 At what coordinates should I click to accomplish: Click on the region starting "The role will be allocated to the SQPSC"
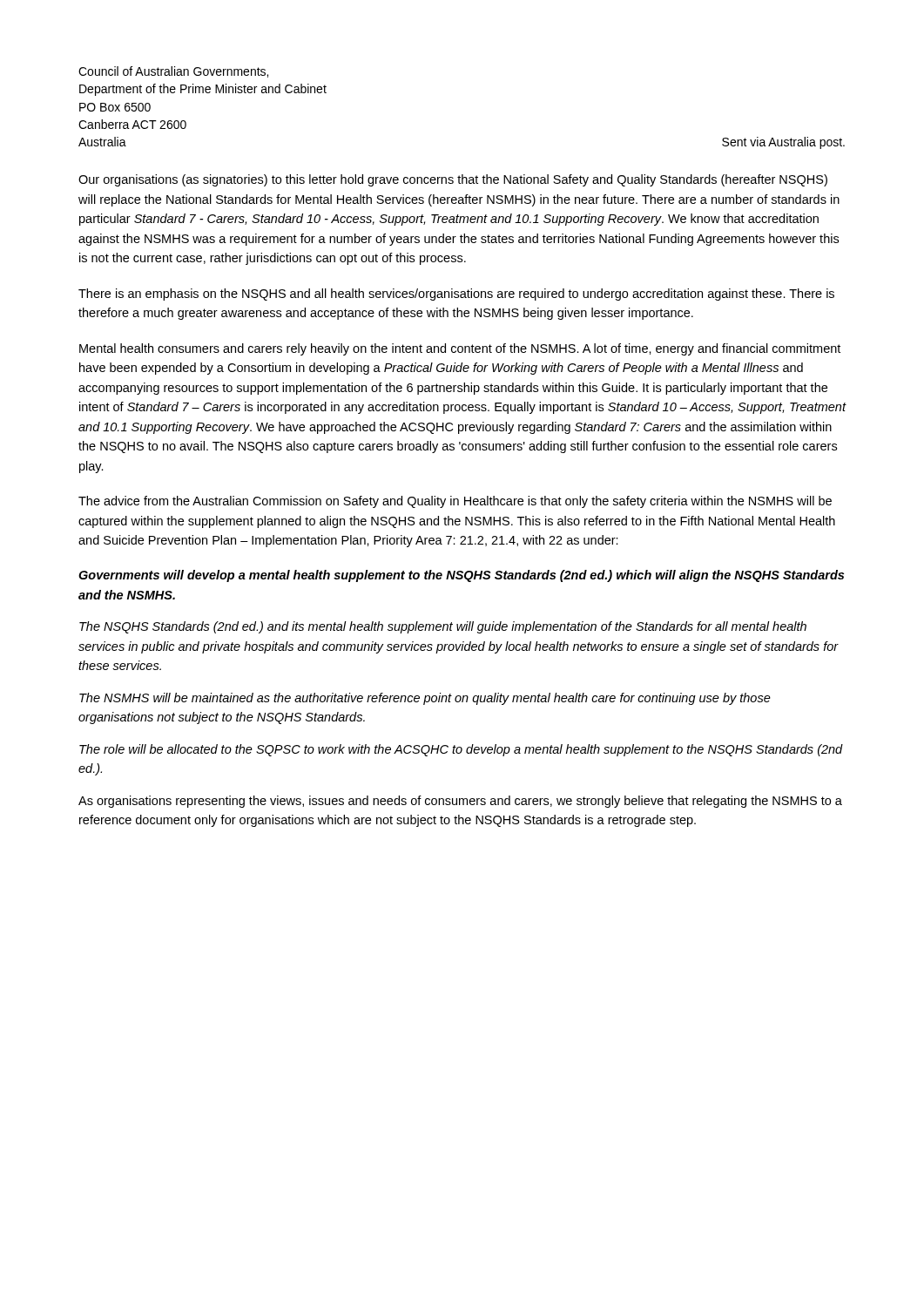[x=460, y=759]
